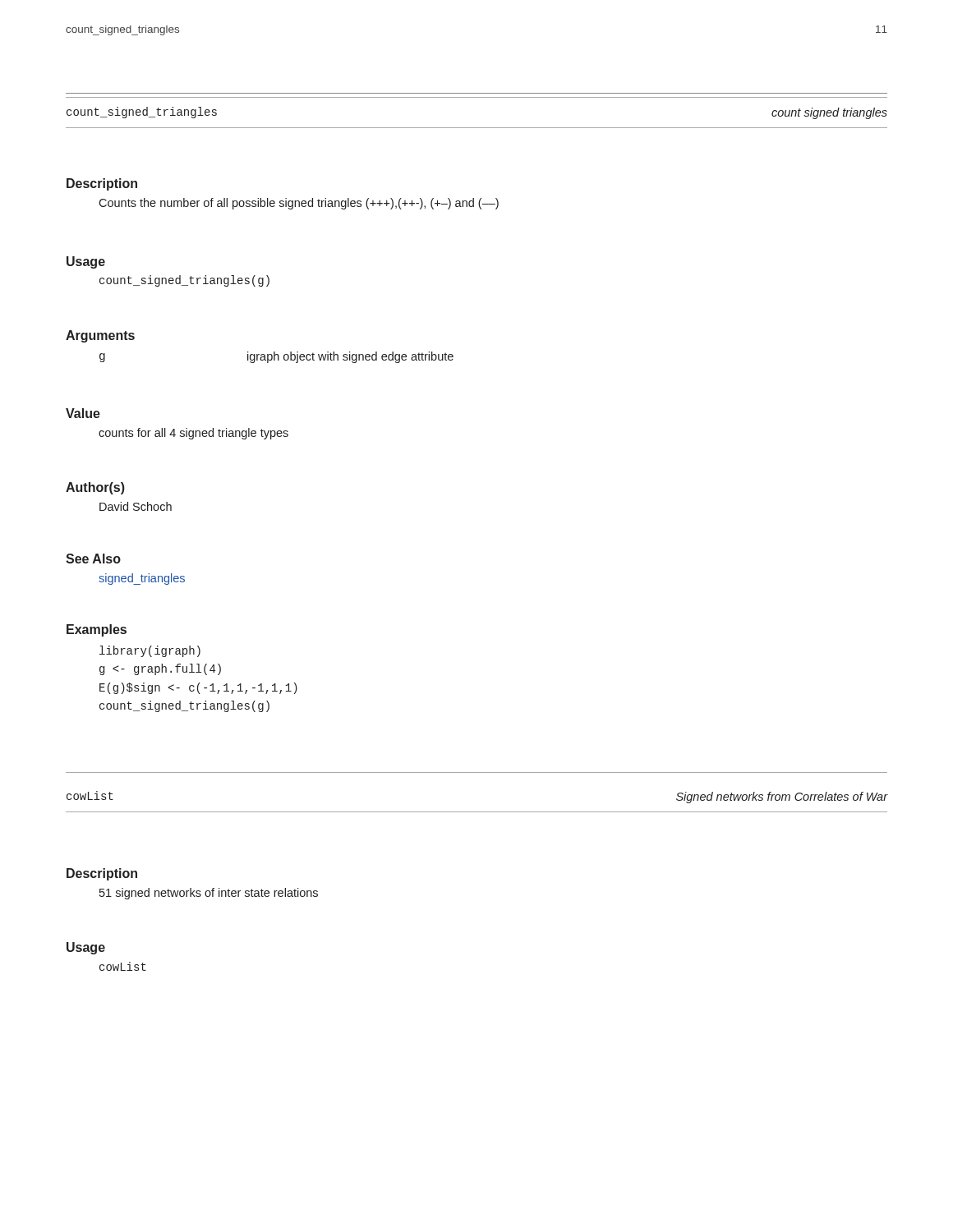Find the text starting "g igraph object with signed edge"

(276, 356)
